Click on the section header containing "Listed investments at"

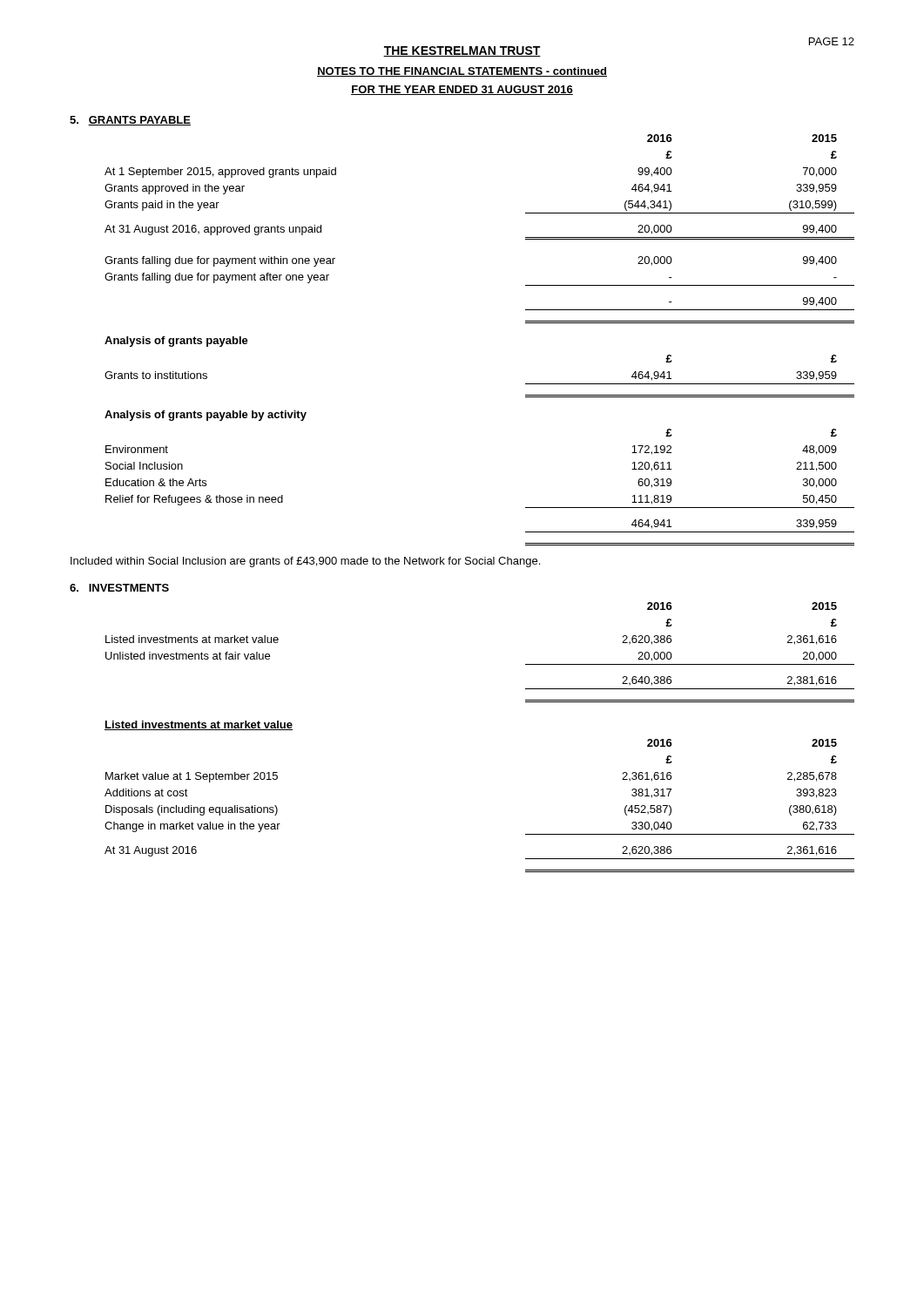[199, 724]
